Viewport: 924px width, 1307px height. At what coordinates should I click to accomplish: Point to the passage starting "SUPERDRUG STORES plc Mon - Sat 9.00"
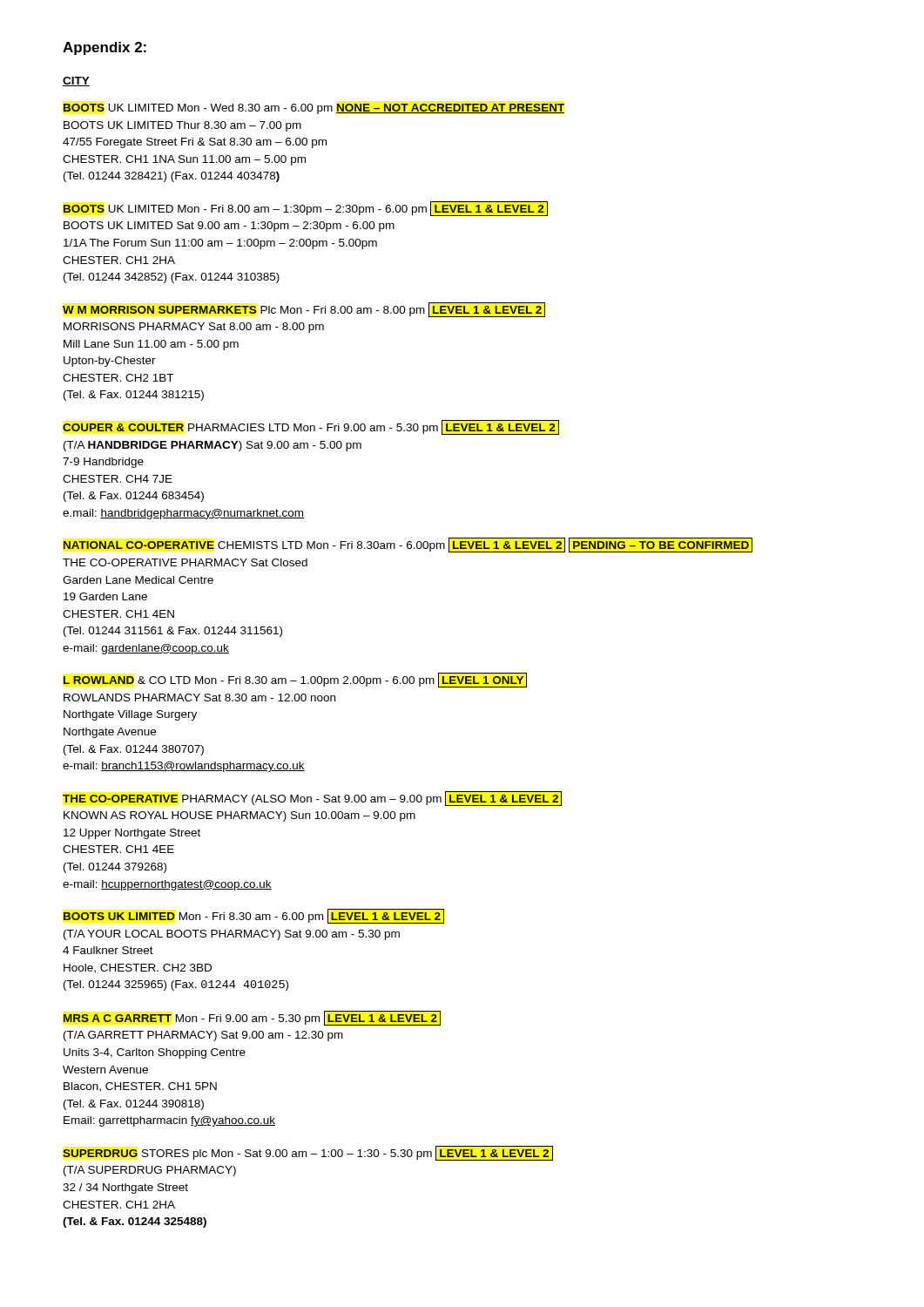click(x=308, y=1153)
